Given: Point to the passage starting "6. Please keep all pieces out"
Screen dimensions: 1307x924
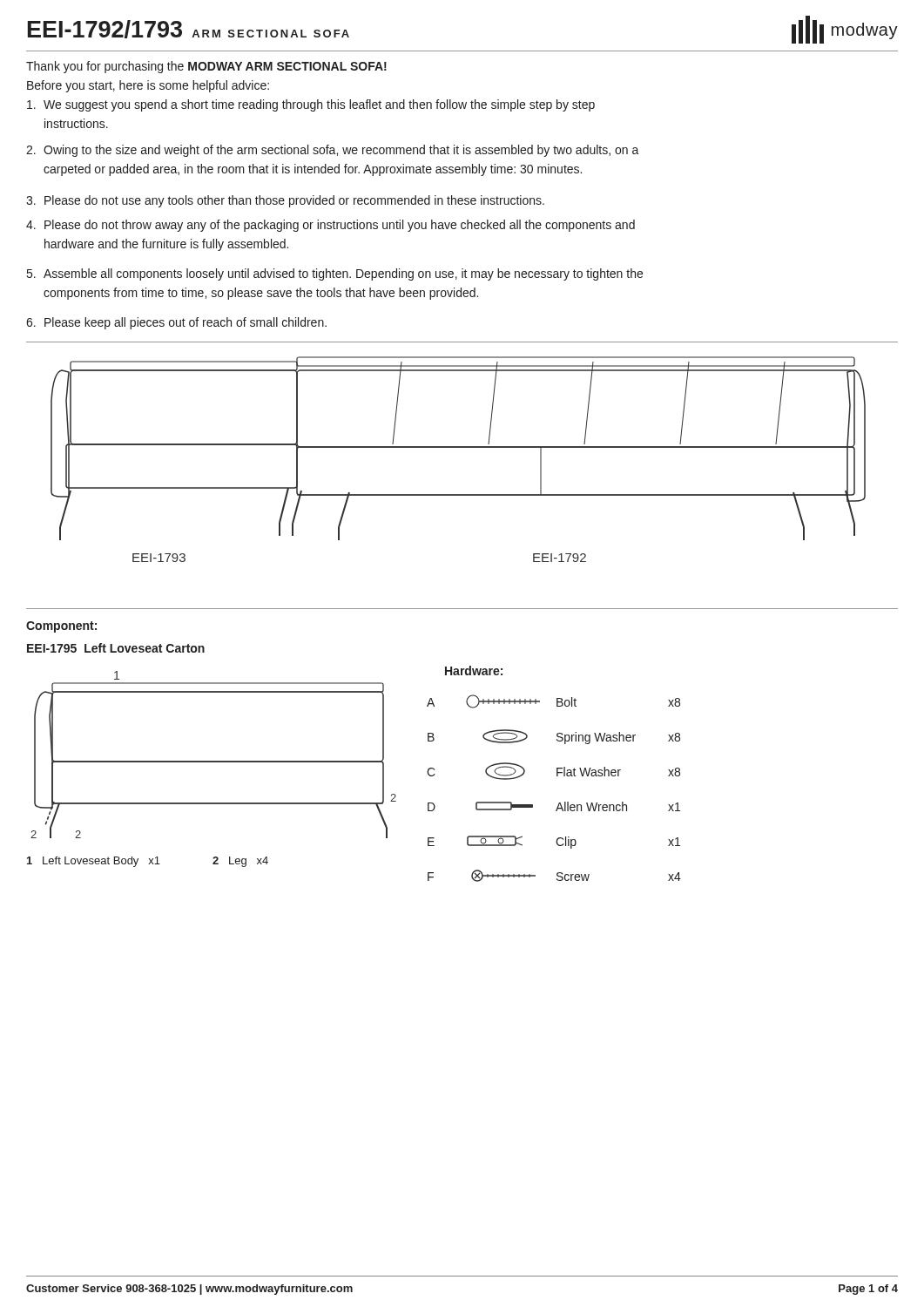Looking at the screenshot, I should point(176,323).
